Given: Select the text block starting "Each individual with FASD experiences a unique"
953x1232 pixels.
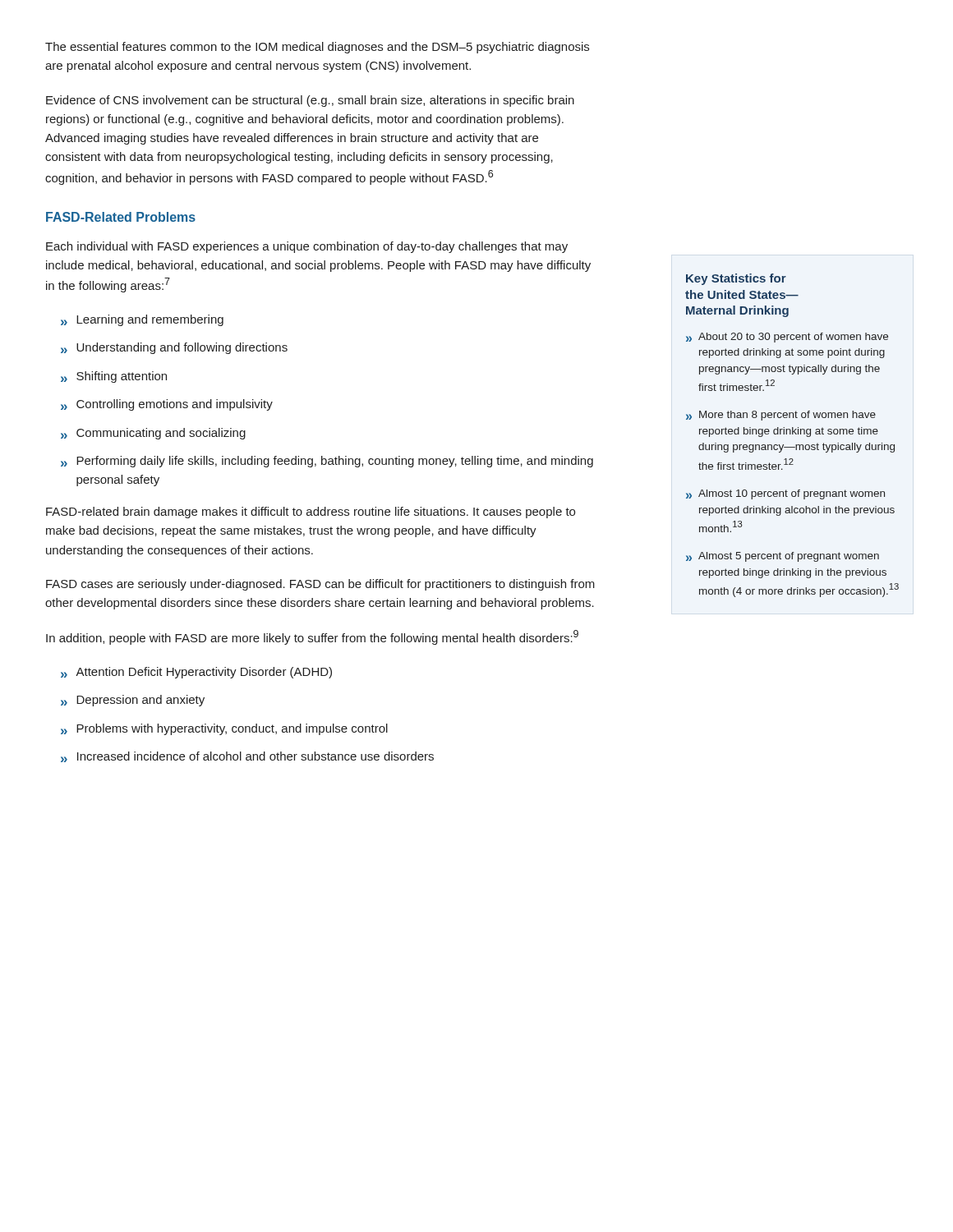Looking at the screenshot, I should (x=318, y=266).
